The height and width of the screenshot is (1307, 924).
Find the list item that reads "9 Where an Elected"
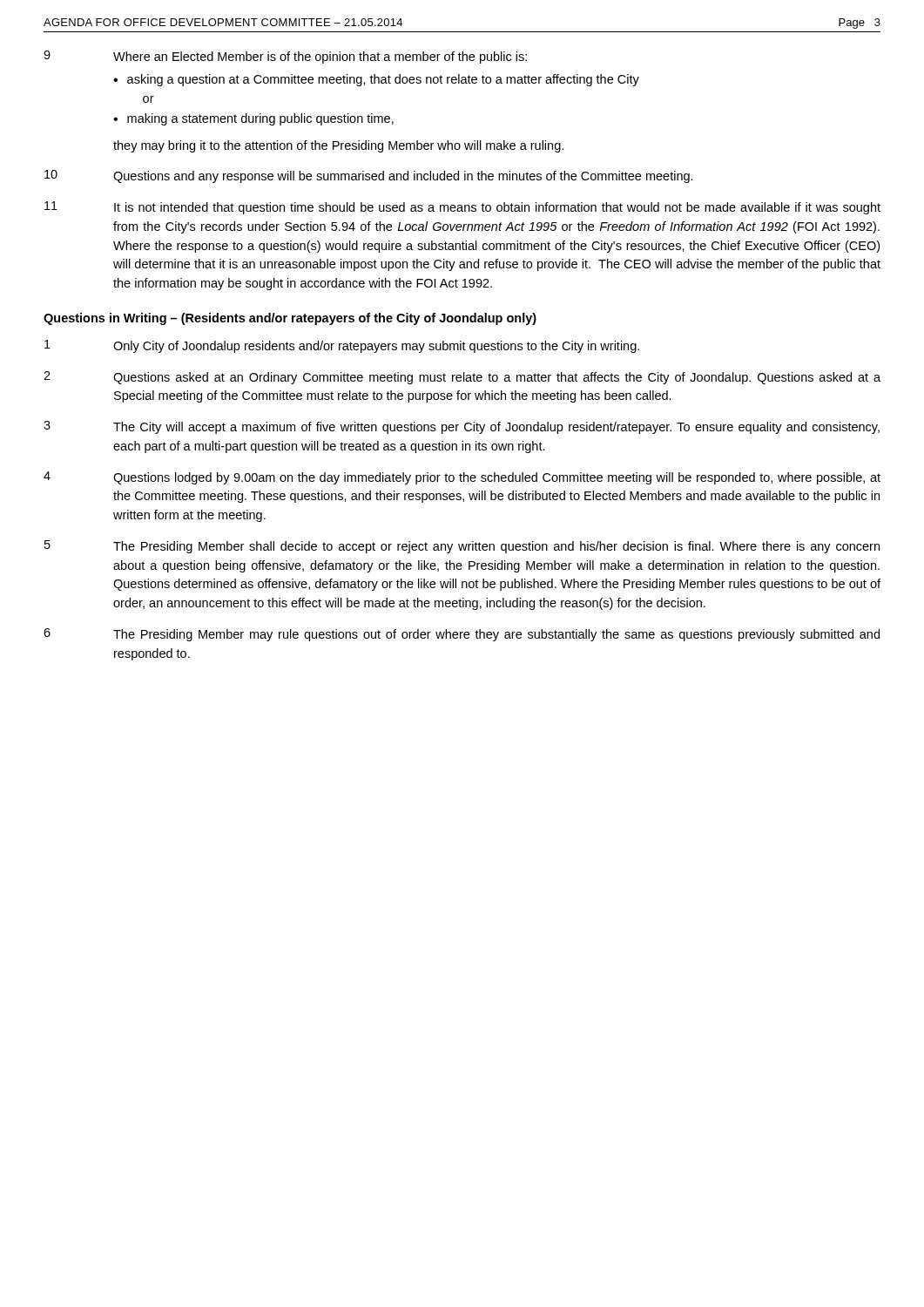pos(285,57)
